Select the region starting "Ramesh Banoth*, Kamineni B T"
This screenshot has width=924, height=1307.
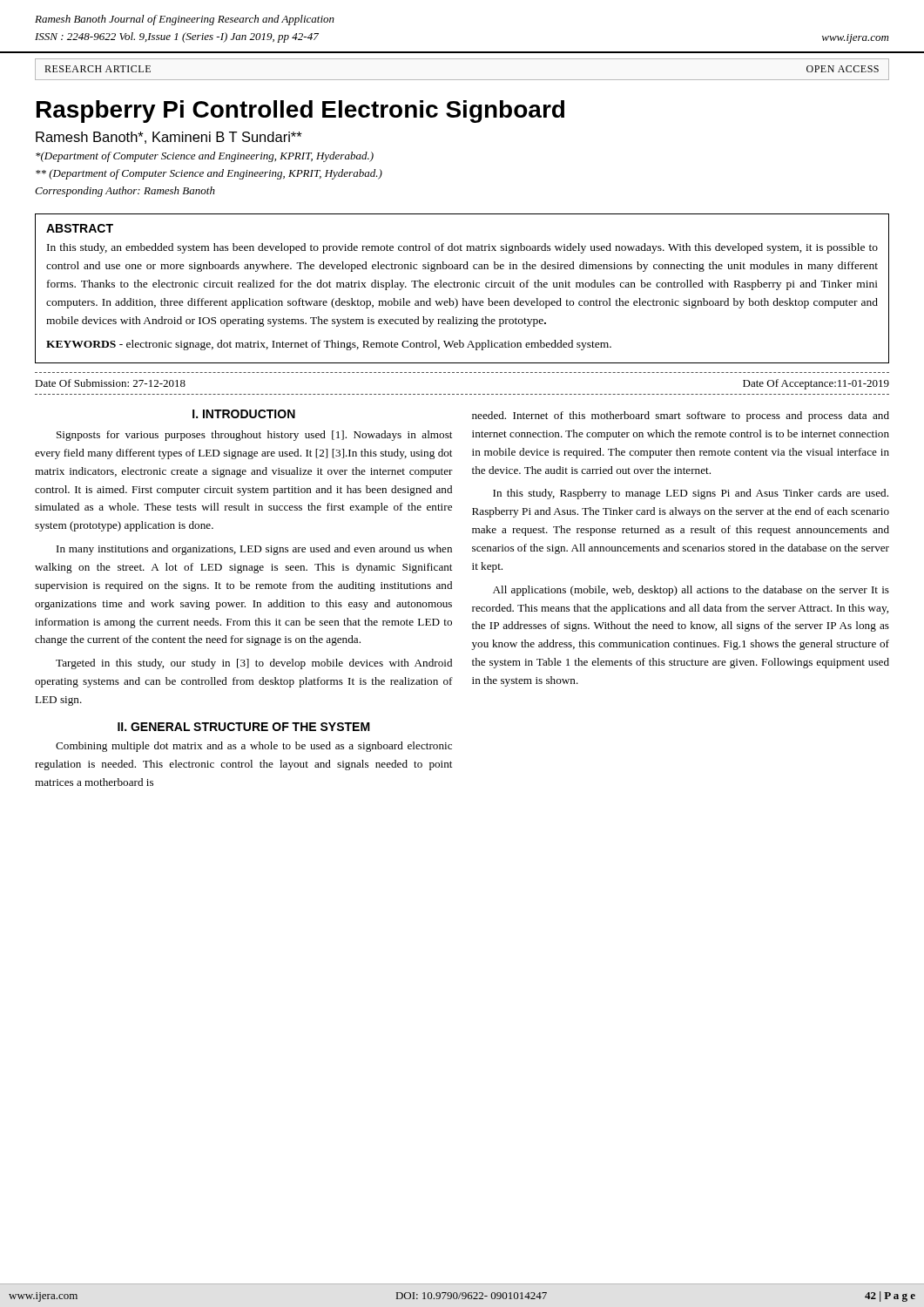(x=168, y=137)
